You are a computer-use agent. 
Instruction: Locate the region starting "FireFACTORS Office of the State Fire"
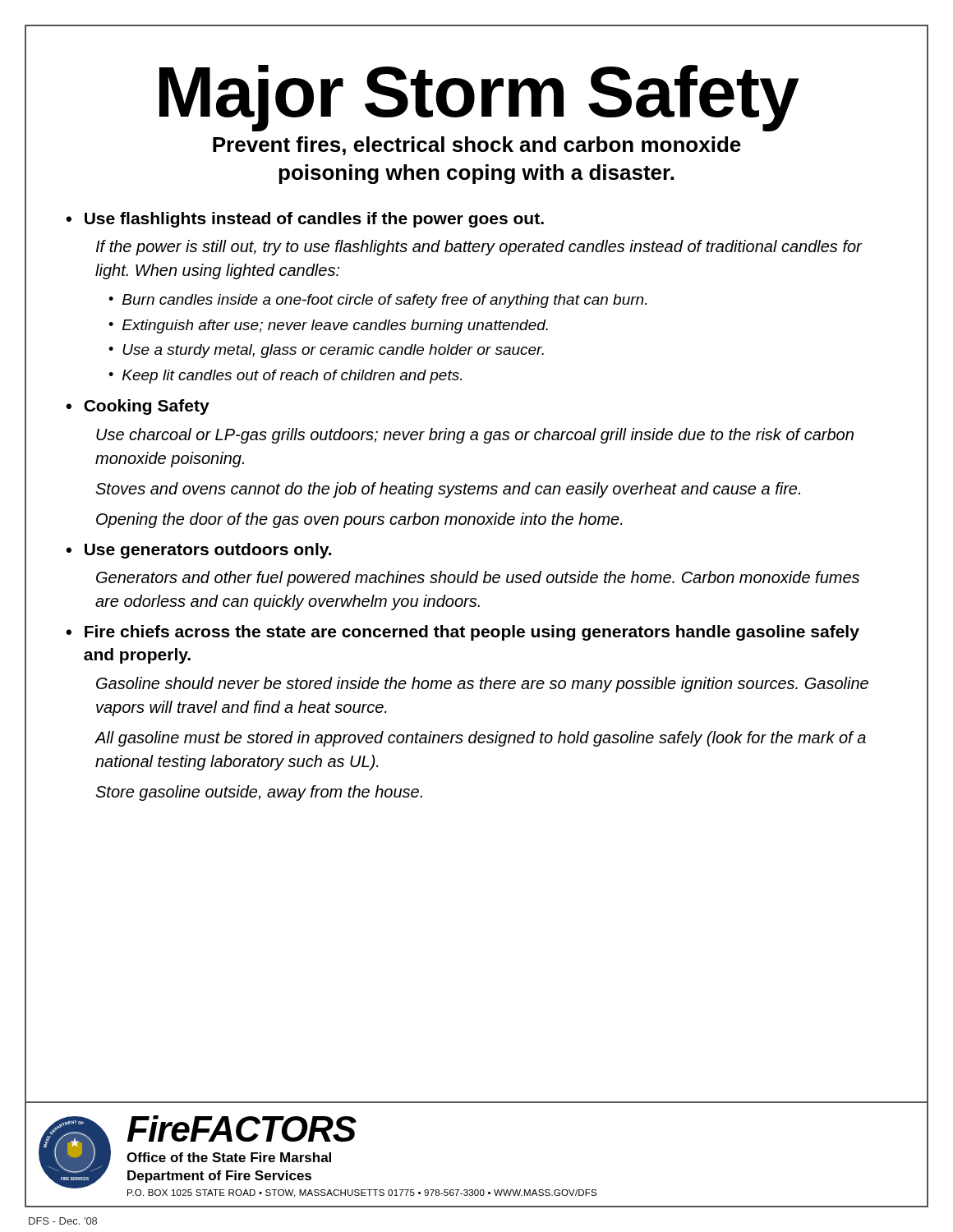(242, 1129)
